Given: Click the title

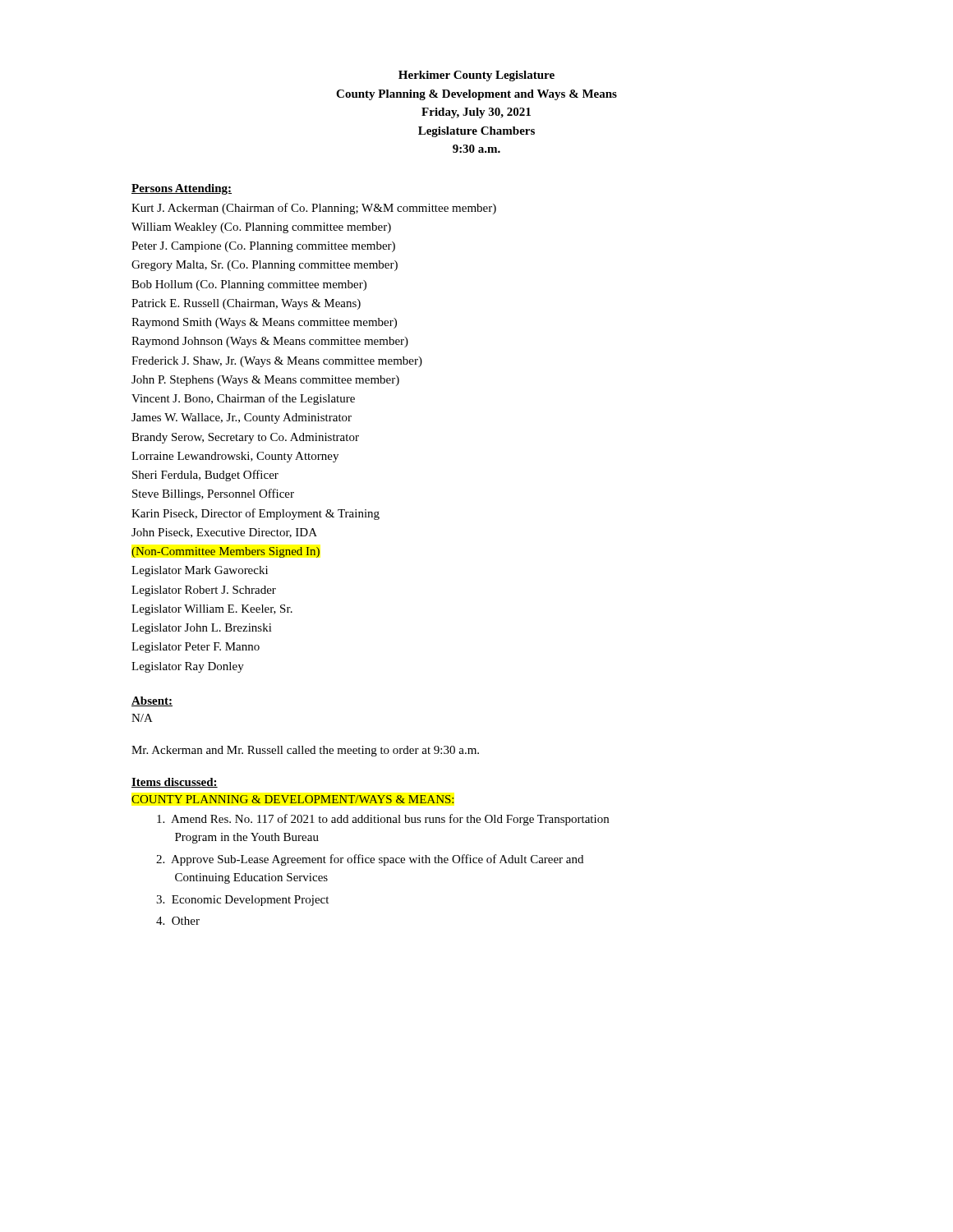Looking at the screenshot, I should [x=476, y=112].
